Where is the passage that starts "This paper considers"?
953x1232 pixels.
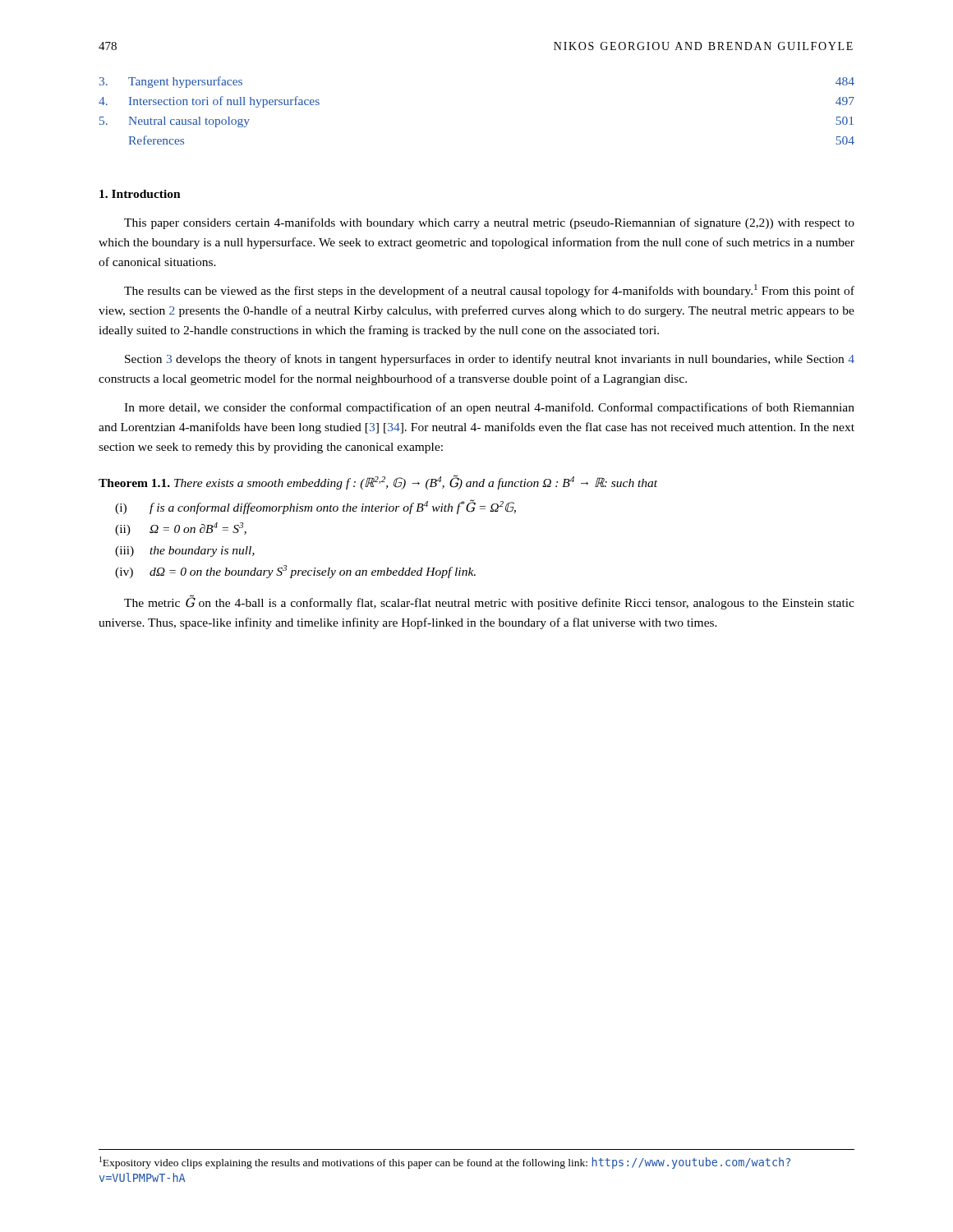(476, 242)
